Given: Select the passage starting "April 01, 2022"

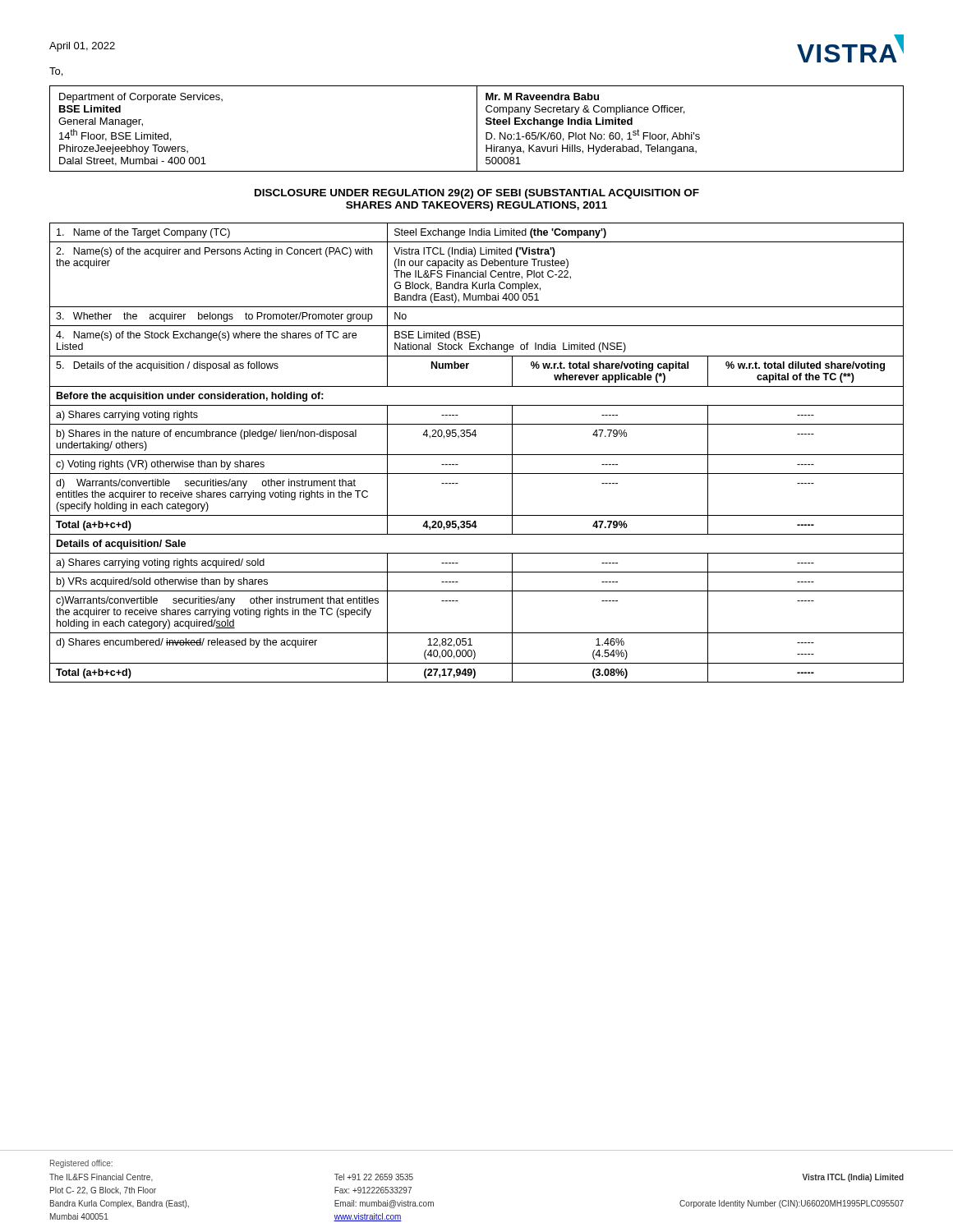Looking at the screenshot, I should coord(82,46).
